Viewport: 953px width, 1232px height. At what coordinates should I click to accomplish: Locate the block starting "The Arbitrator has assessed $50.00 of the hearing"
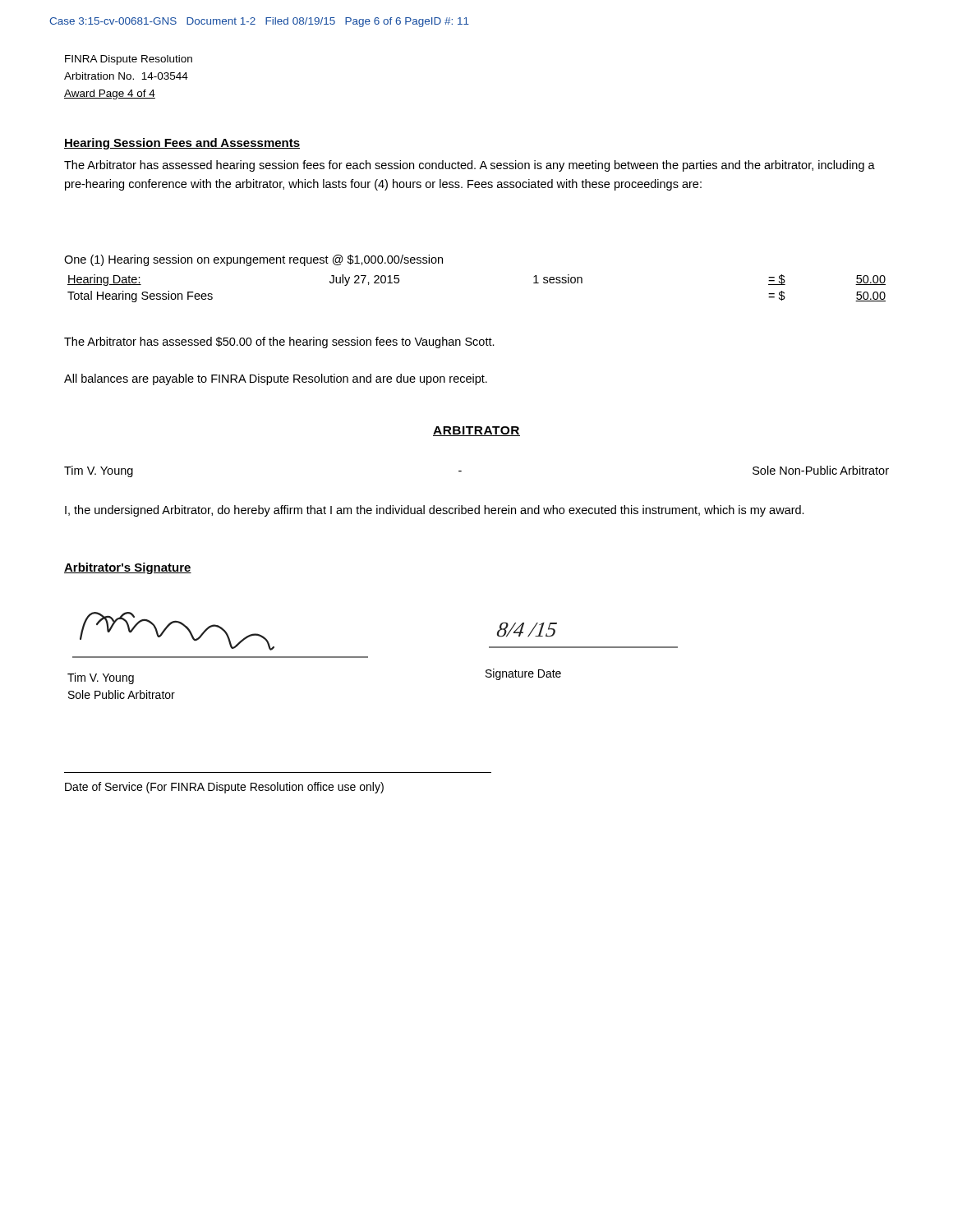click(280, 342)
